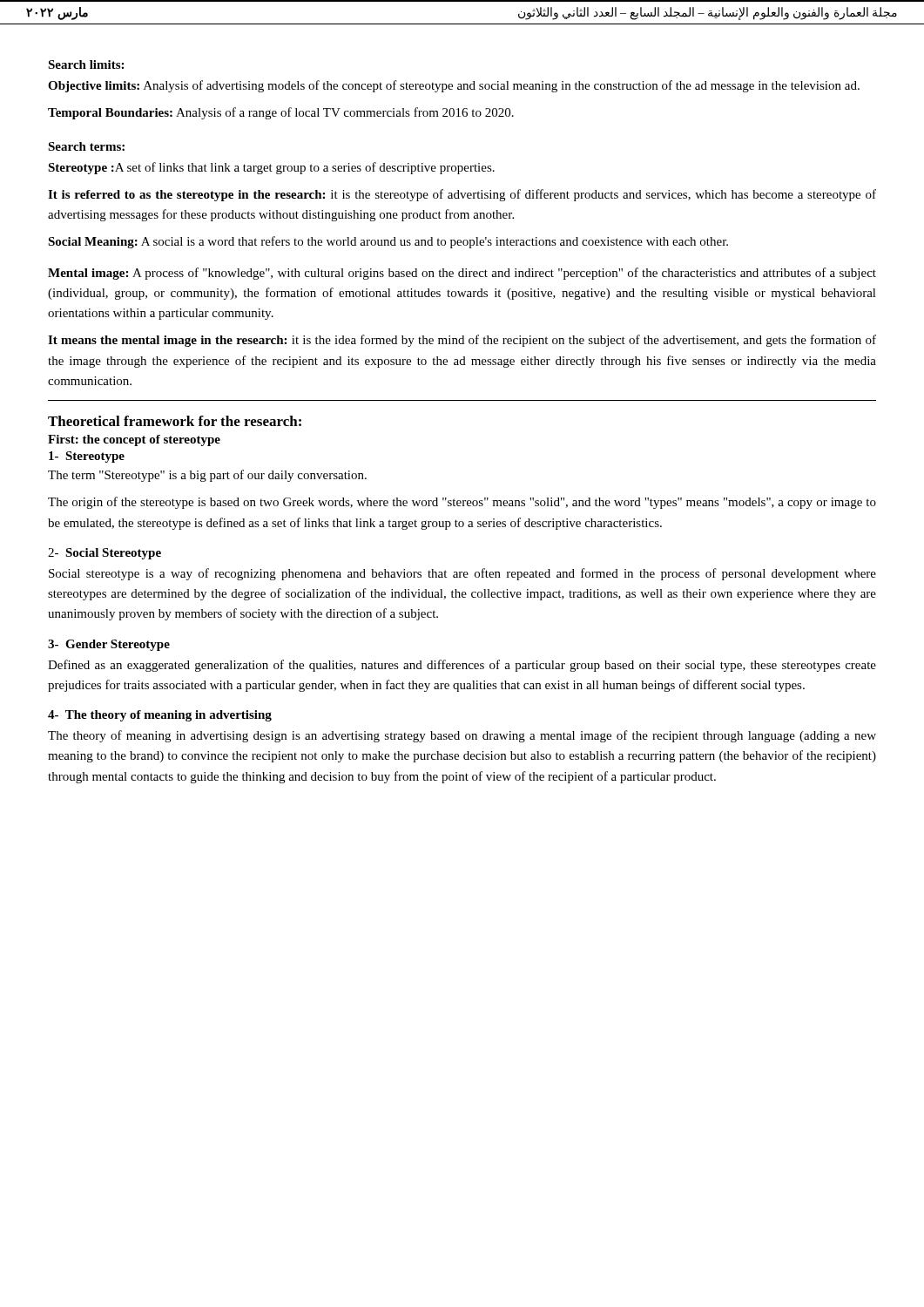Find the text block with the text "The theory of meaning in advertising design"

click(462, 756)
